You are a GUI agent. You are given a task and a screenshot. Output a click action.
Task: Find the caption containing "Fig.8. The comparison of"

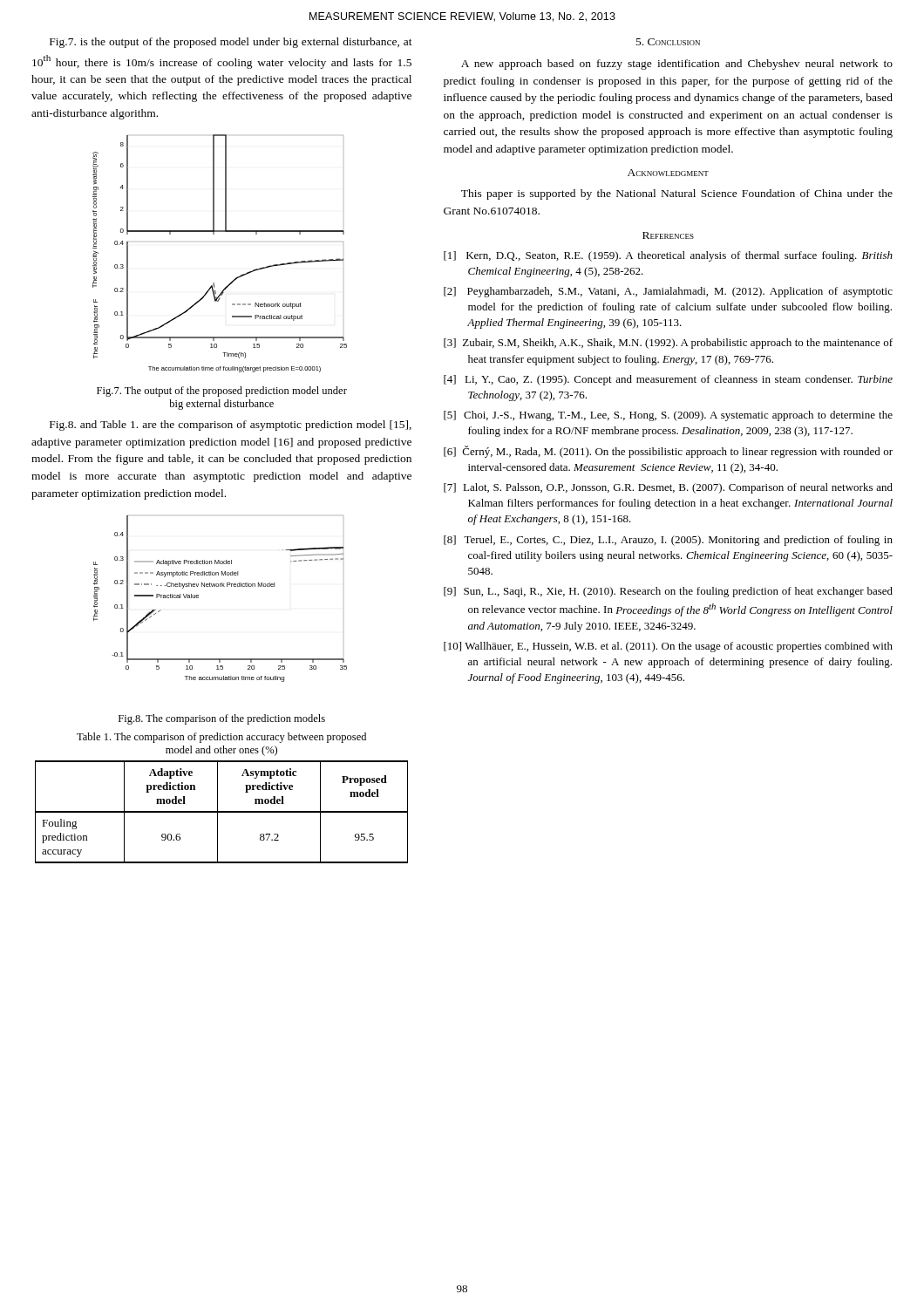coord(222,719)
